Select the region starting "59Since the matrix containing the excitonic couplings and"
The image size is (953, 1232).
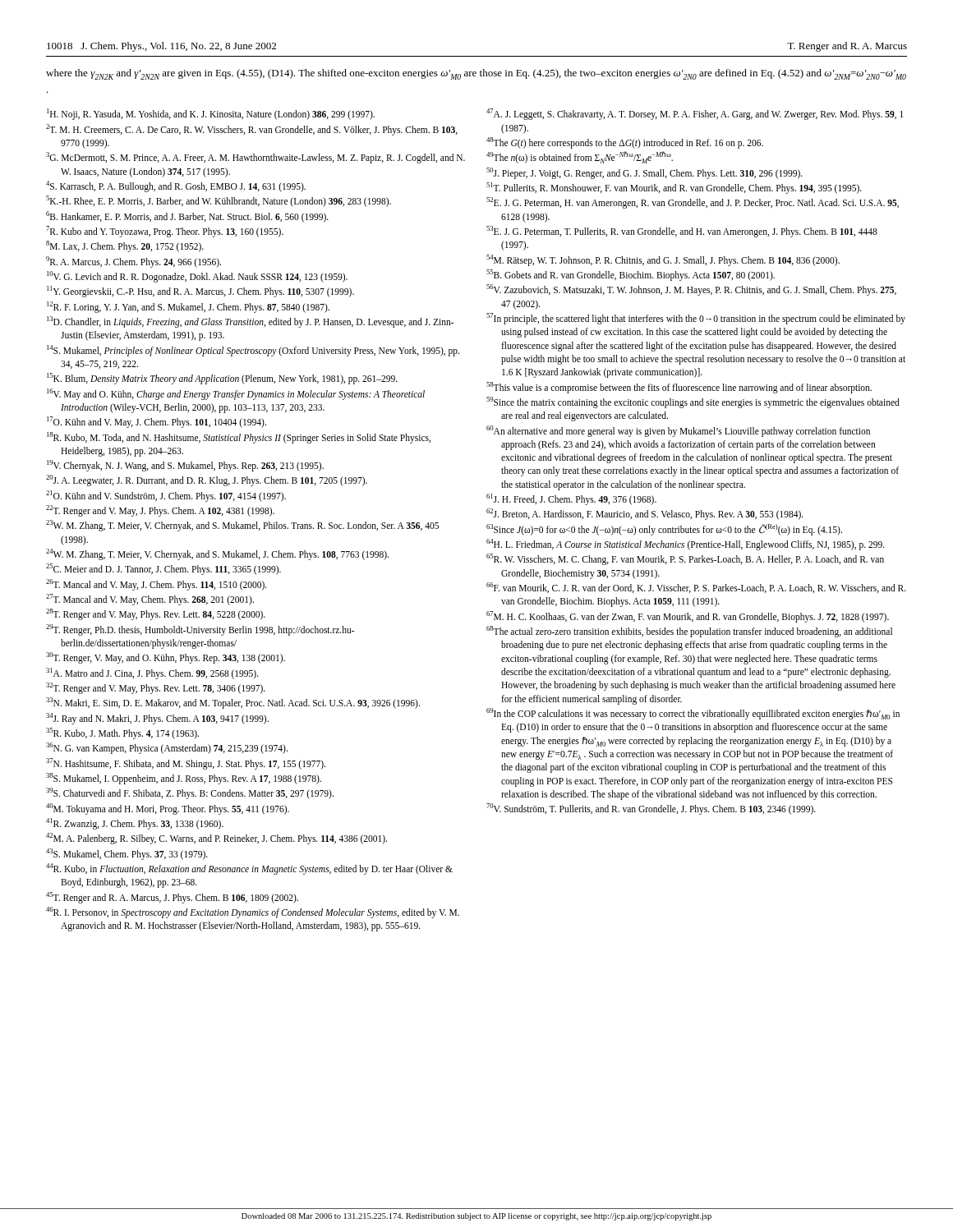[x=693, y=408]
